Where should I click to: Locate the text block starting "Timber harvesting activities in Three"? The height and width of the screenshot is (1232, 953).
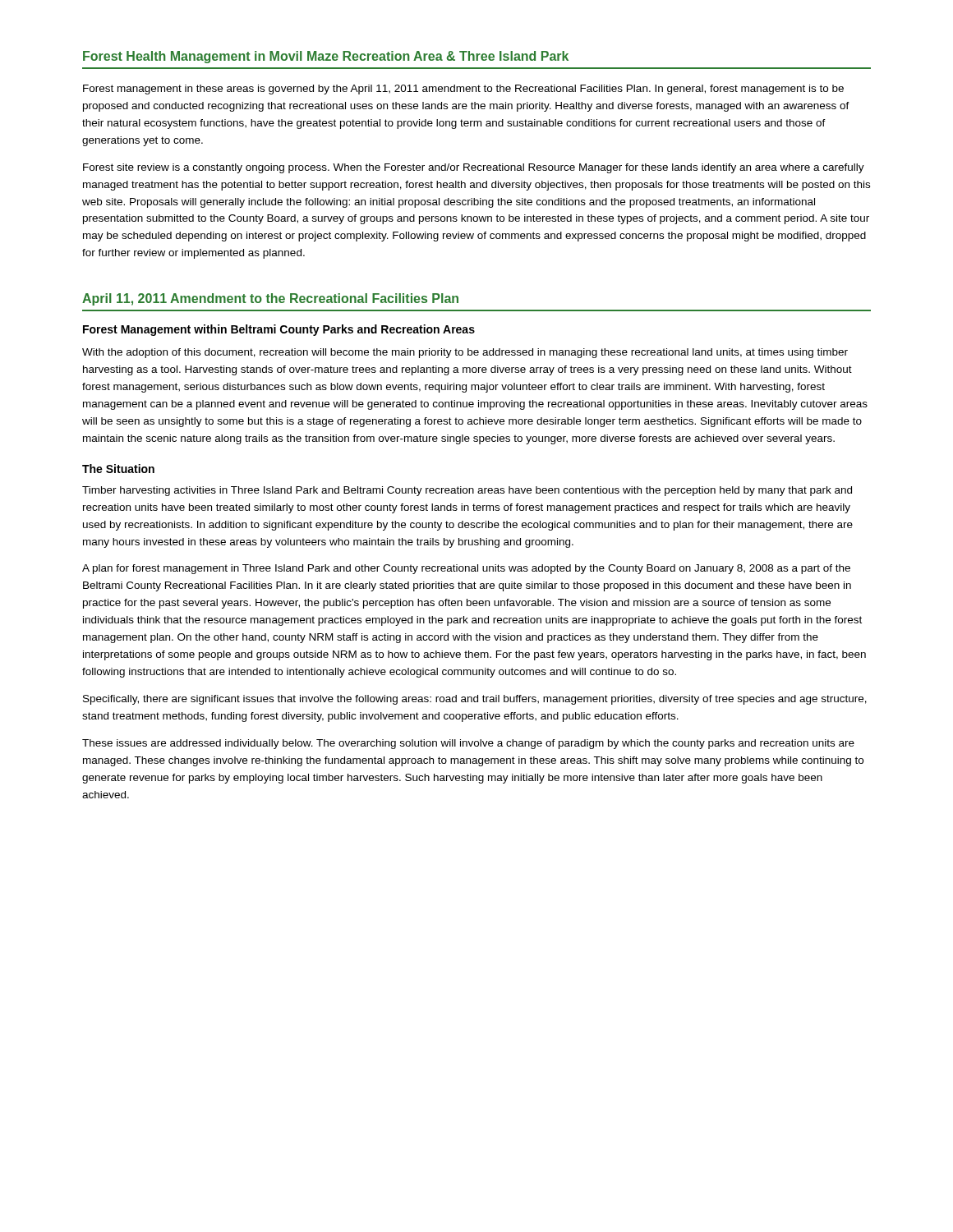[x=467, y=515]
